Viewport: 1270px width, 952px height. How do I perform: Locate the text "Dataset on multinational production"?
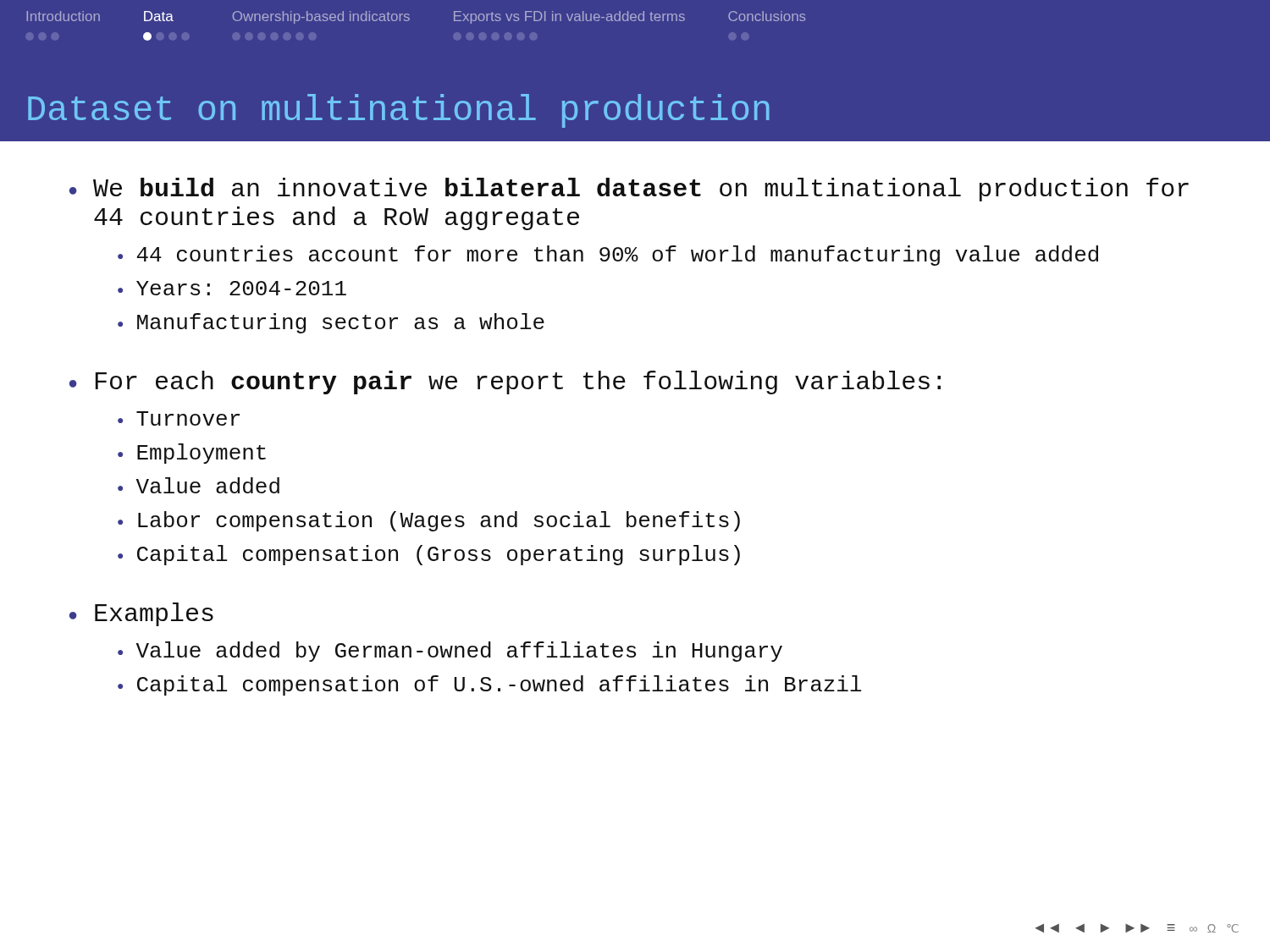[399, 111]
